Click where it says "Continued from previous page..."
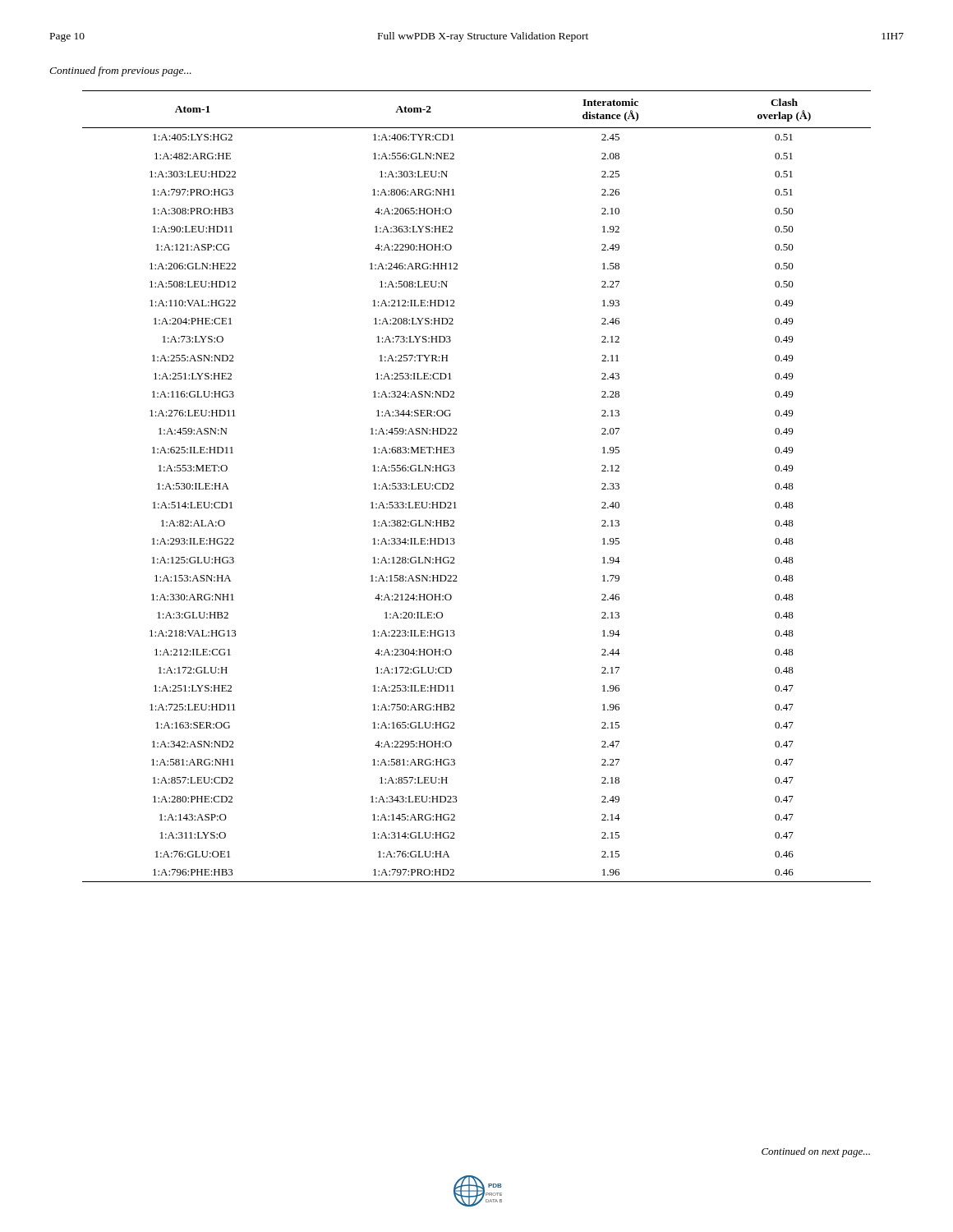953x1232 pixels. [121, 70]
